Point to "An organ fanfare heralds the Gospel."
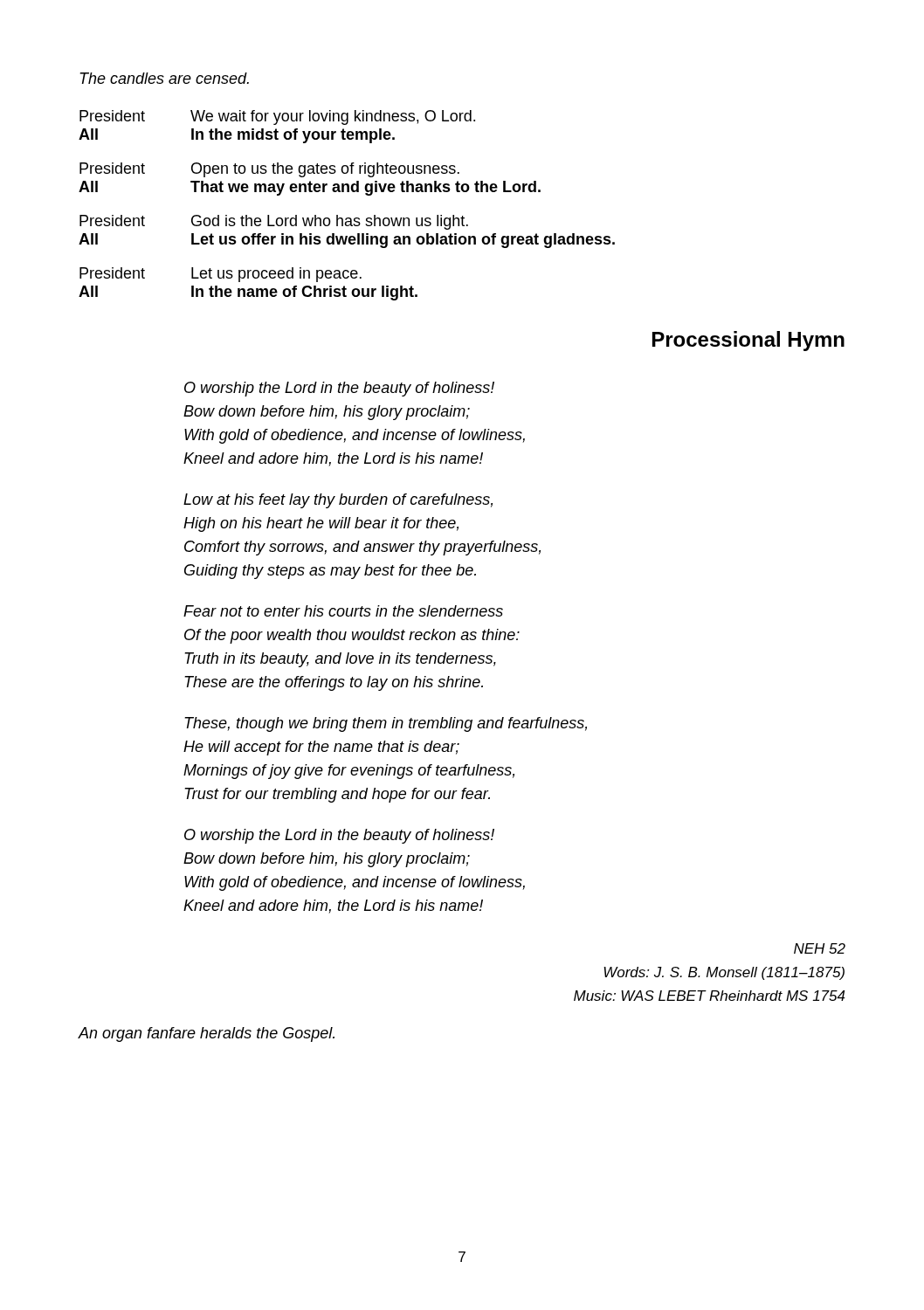Viewport: 924px width, 1310px height. pyautogui.click(x=208, y=1033)
